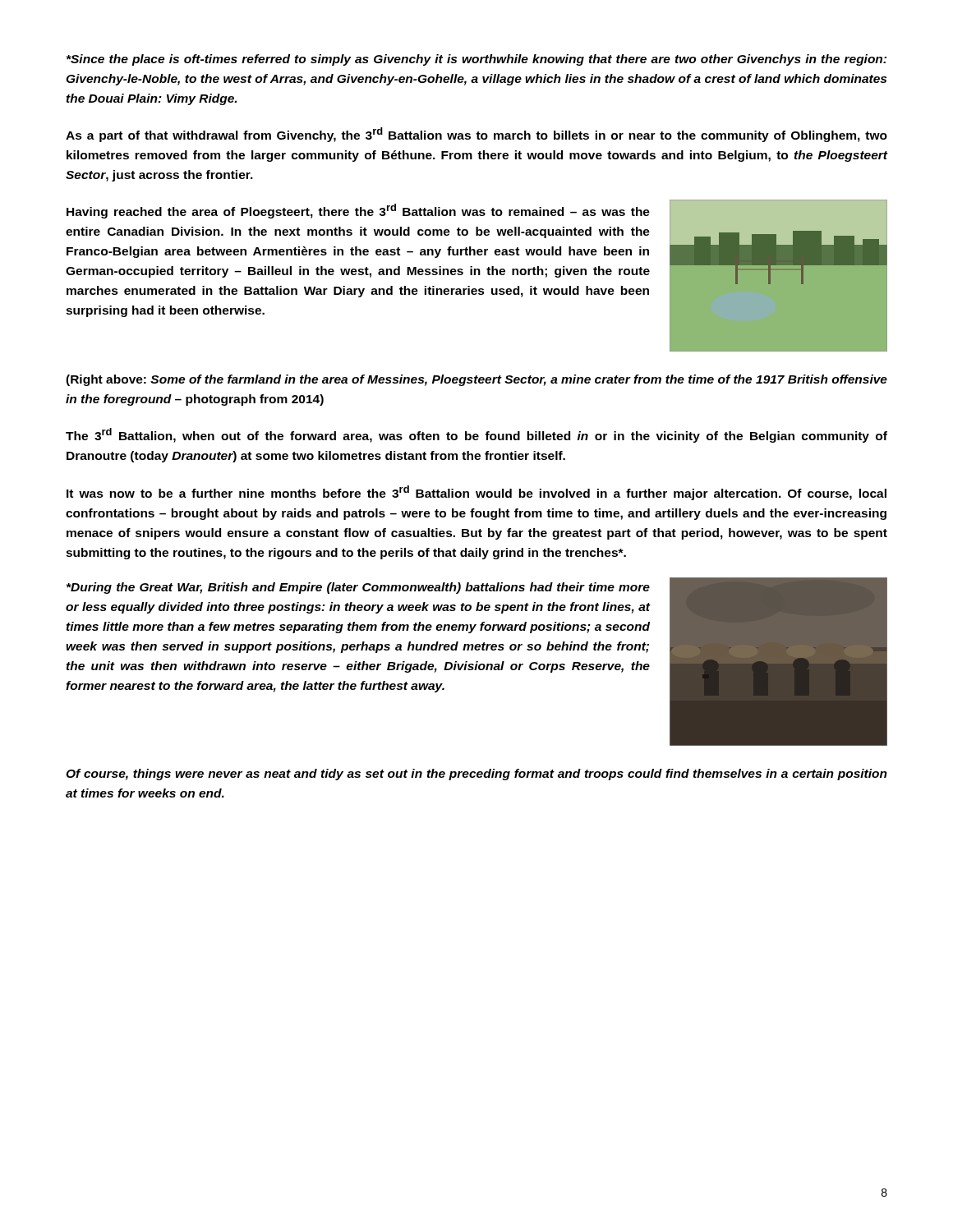Viewport: 953px width, 1232px height.
Task: Point to the passage starting "(Right above: Some"
Action: [x=476, y=390]
